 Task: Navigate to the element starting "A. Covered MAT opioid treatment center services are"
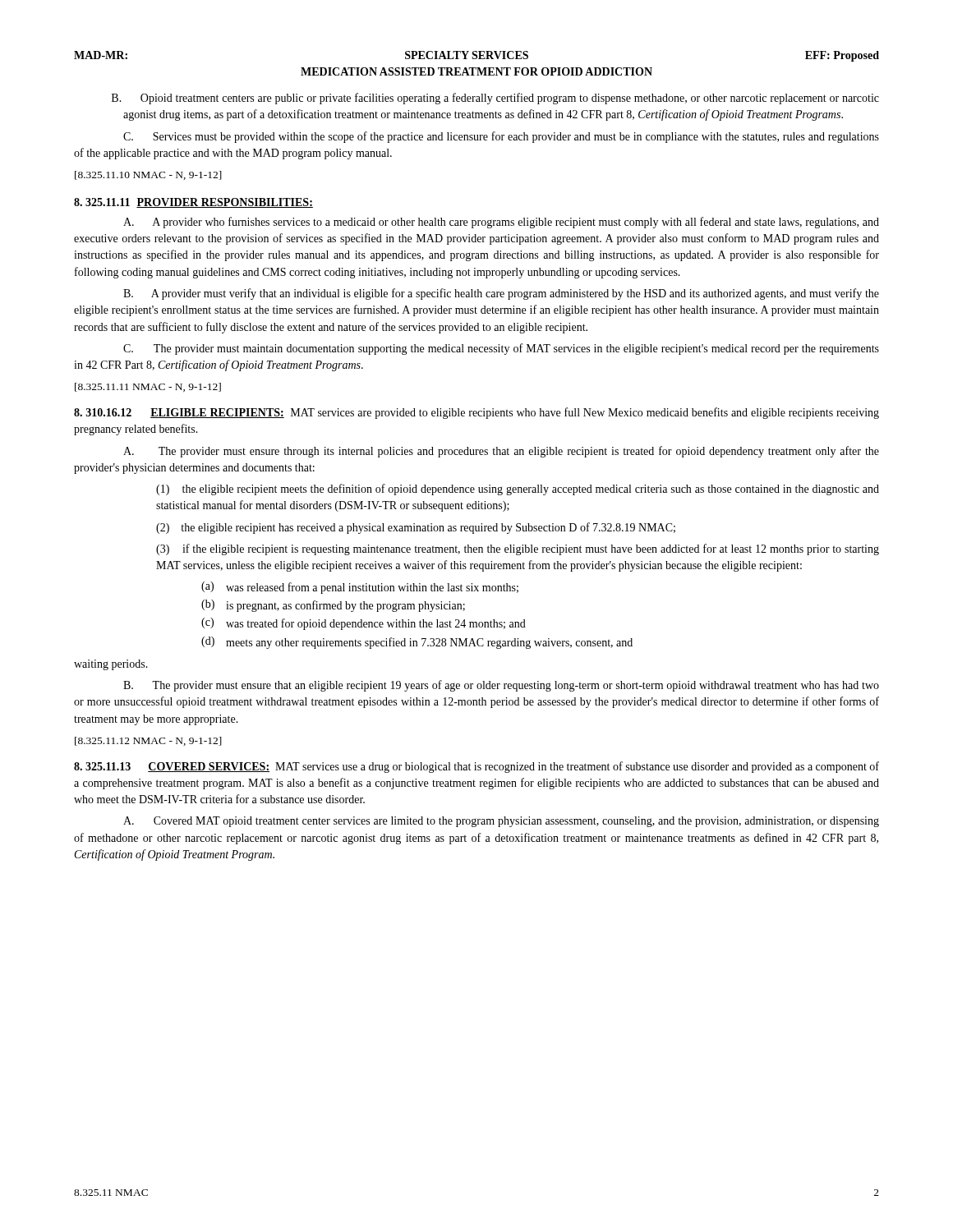476,838
